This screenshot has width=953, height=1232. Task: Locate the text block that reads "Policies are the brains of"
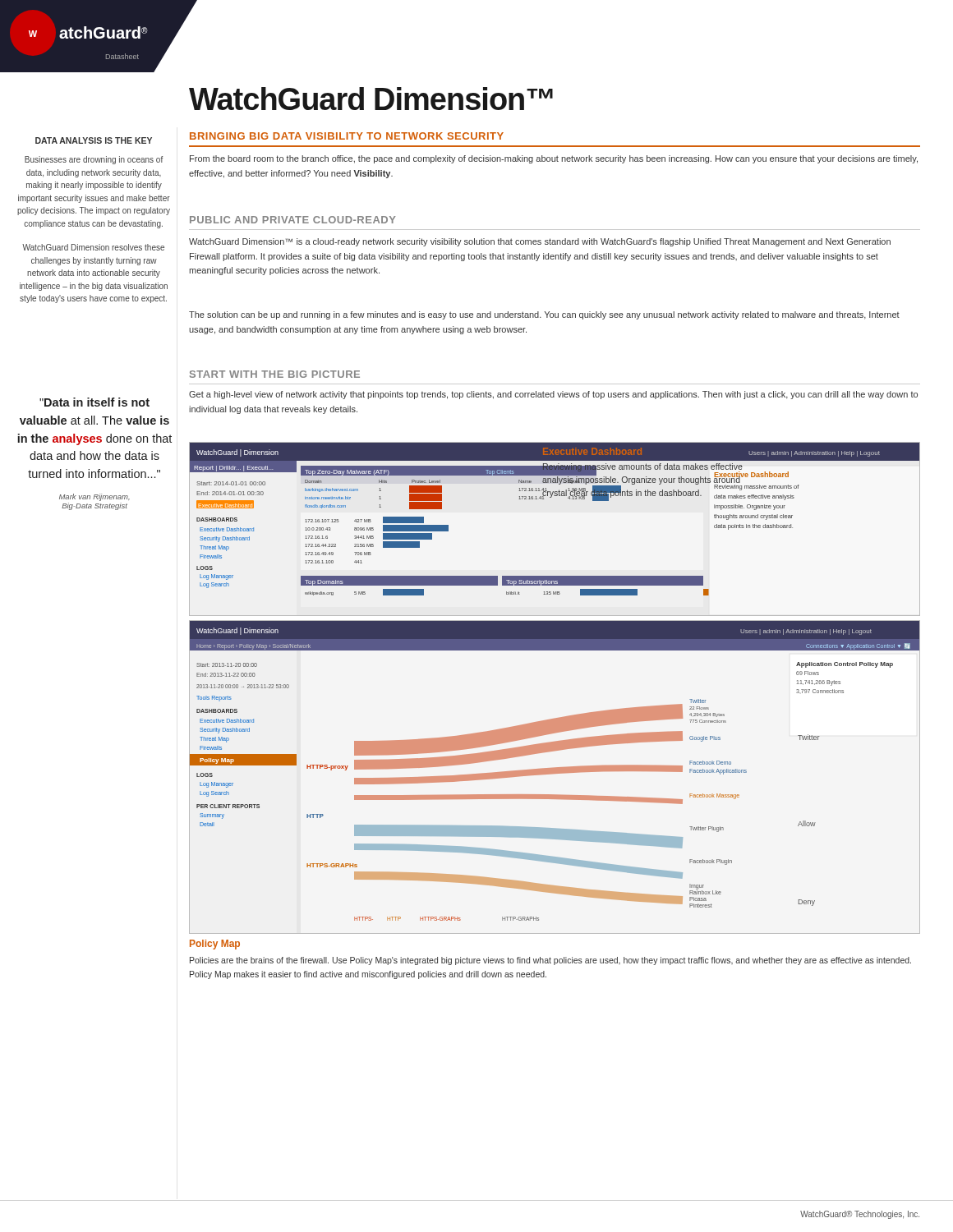click(x=550, y=967)
